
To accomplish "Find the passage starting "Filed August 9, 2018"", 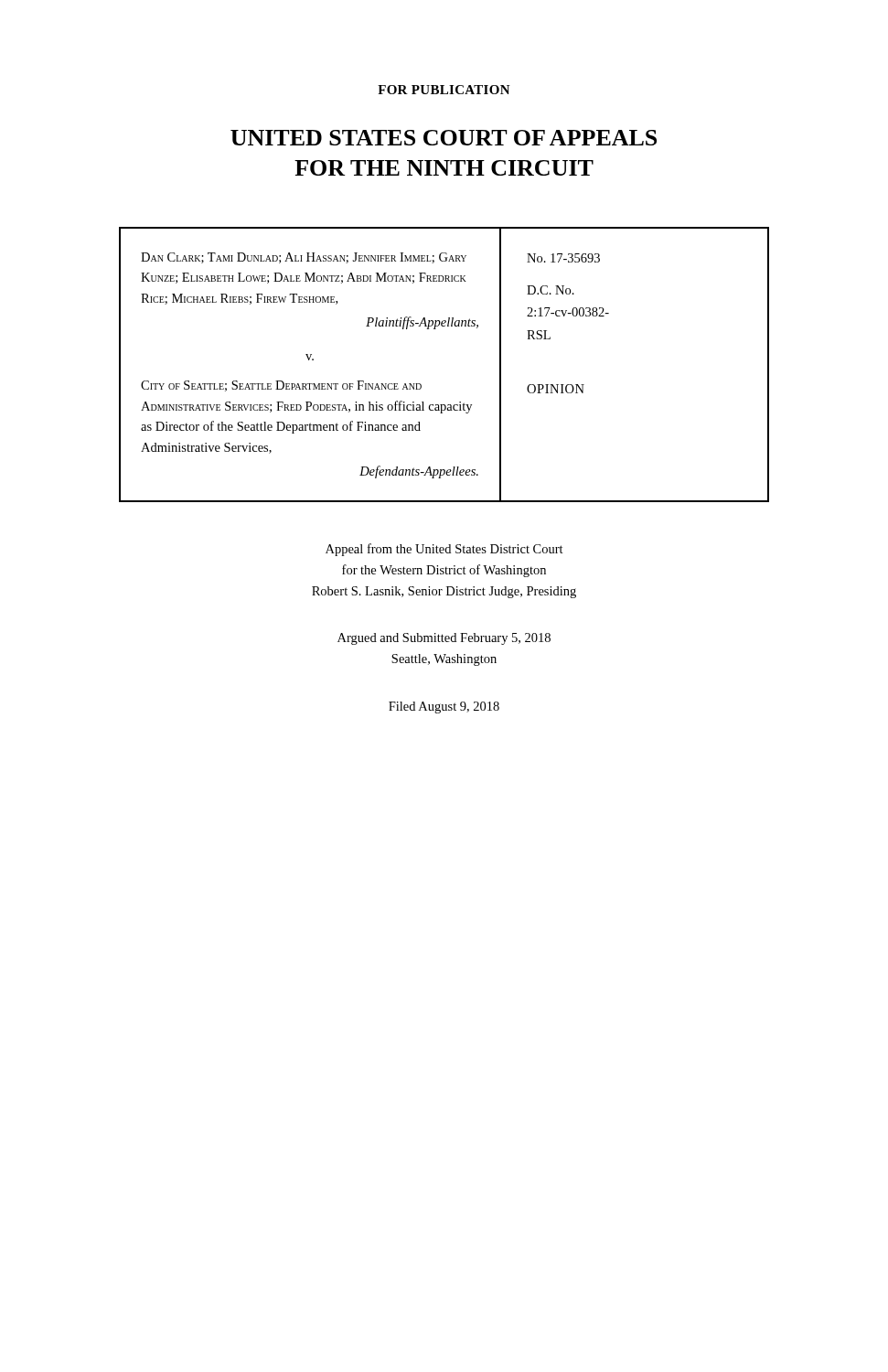I will point(444,706).
